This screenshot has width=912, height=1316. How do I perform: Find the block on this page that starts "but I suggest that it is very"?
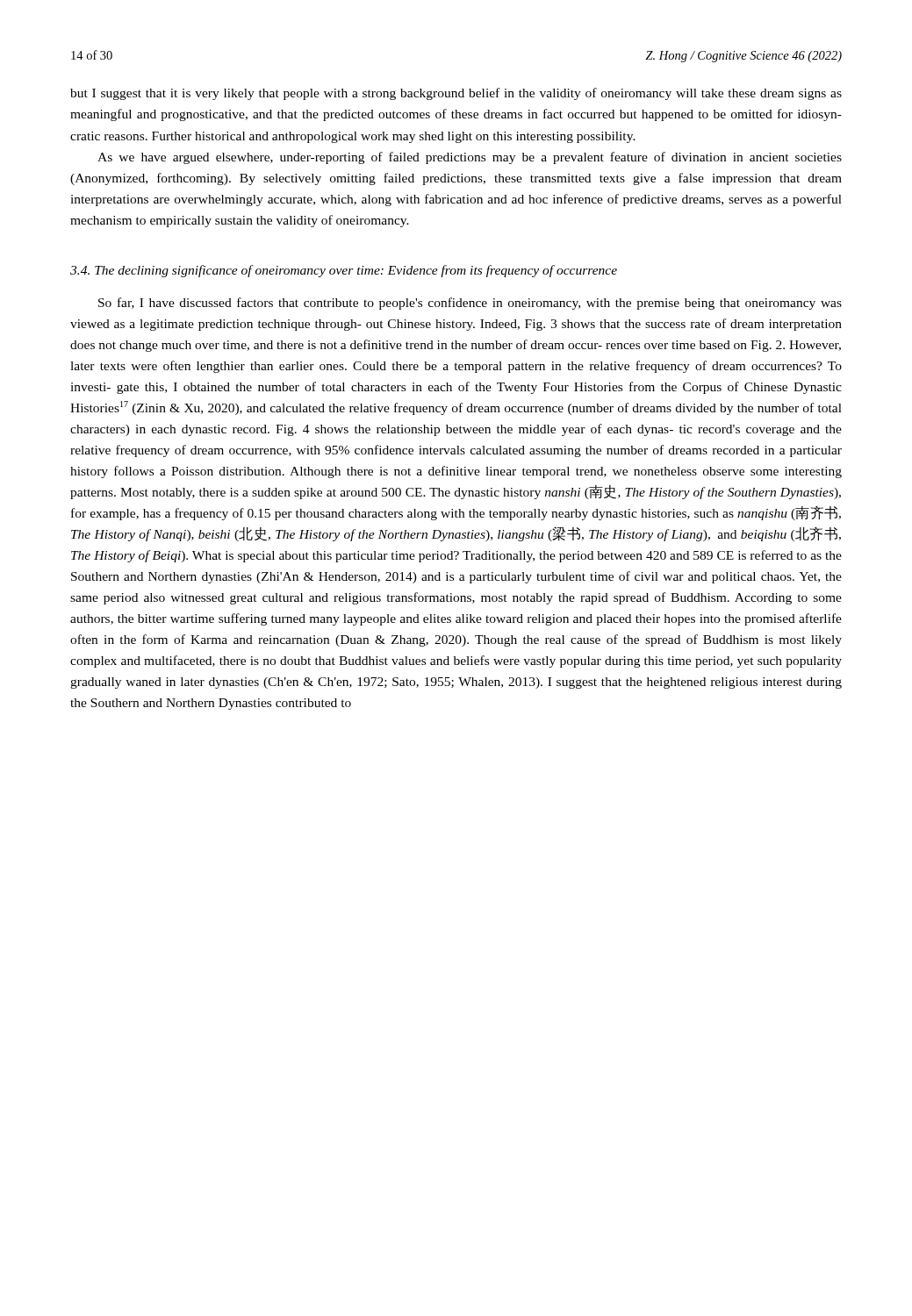pyautogui.click(x=456, y=114)
